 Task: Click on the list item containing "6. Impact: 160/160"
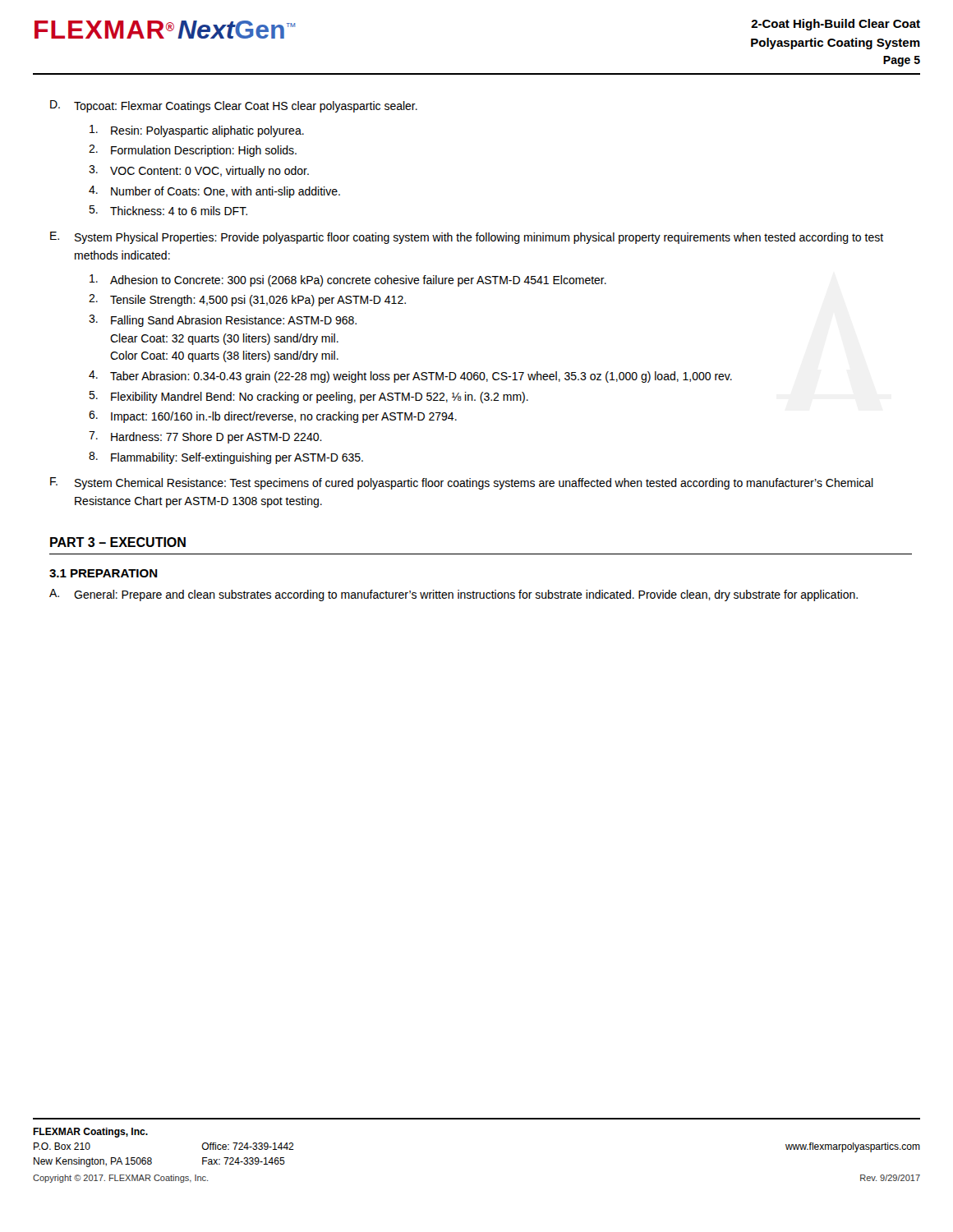click(x=273, y=417)
